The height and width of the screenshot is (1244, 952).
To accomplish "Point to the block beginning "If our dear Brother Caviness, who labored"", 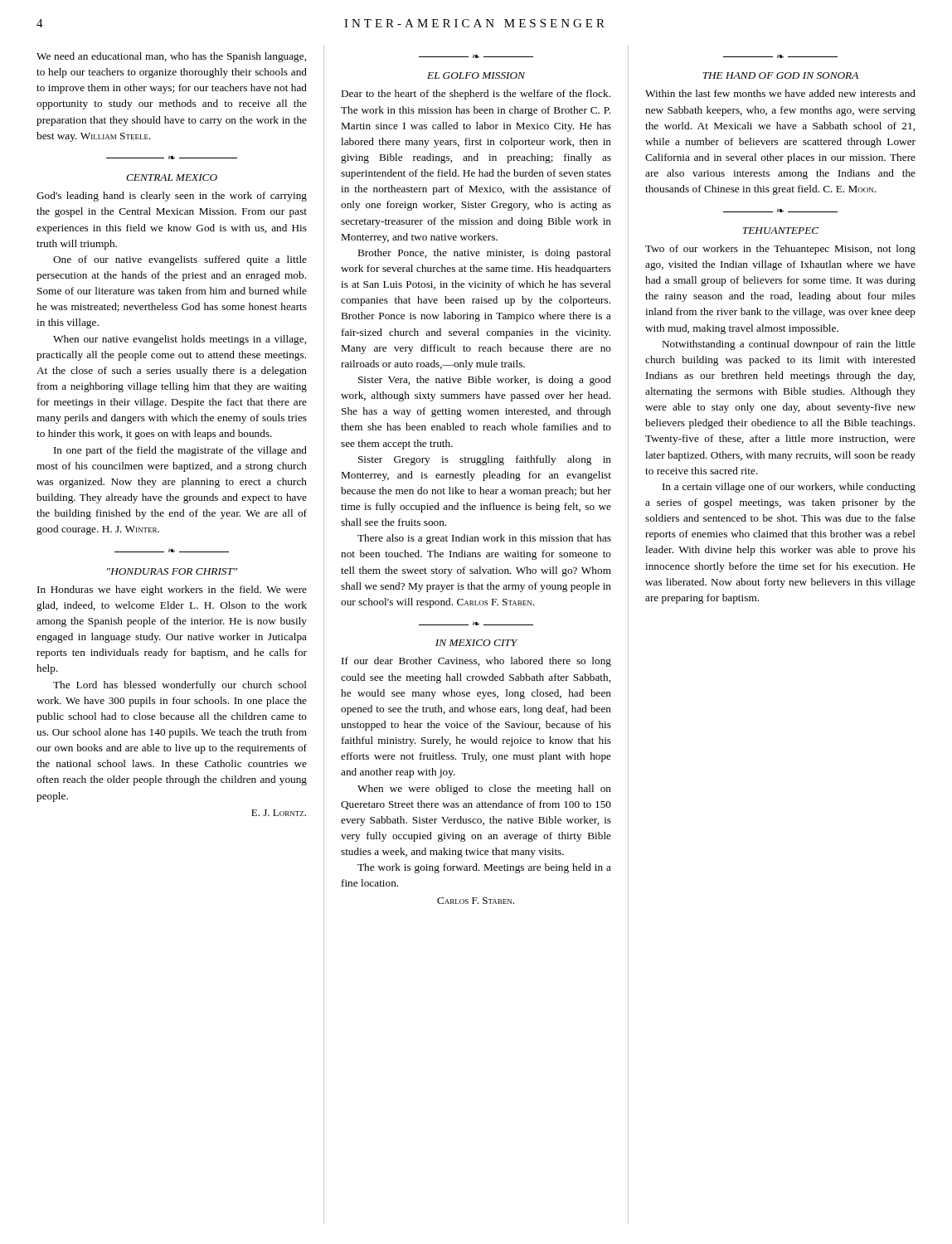I will pos(476,781).
